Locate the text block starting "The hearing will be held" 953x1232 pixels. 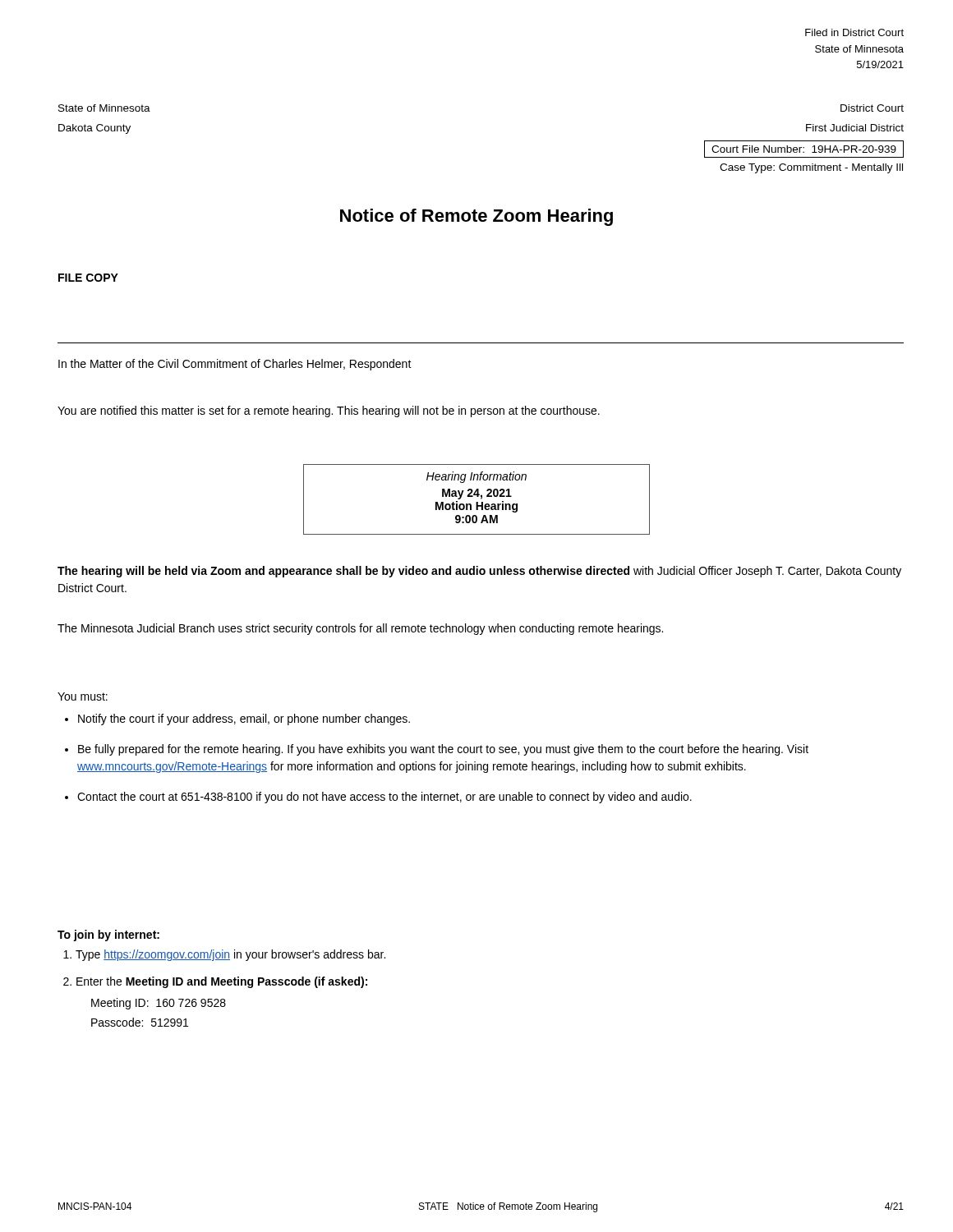pos(479,579)
